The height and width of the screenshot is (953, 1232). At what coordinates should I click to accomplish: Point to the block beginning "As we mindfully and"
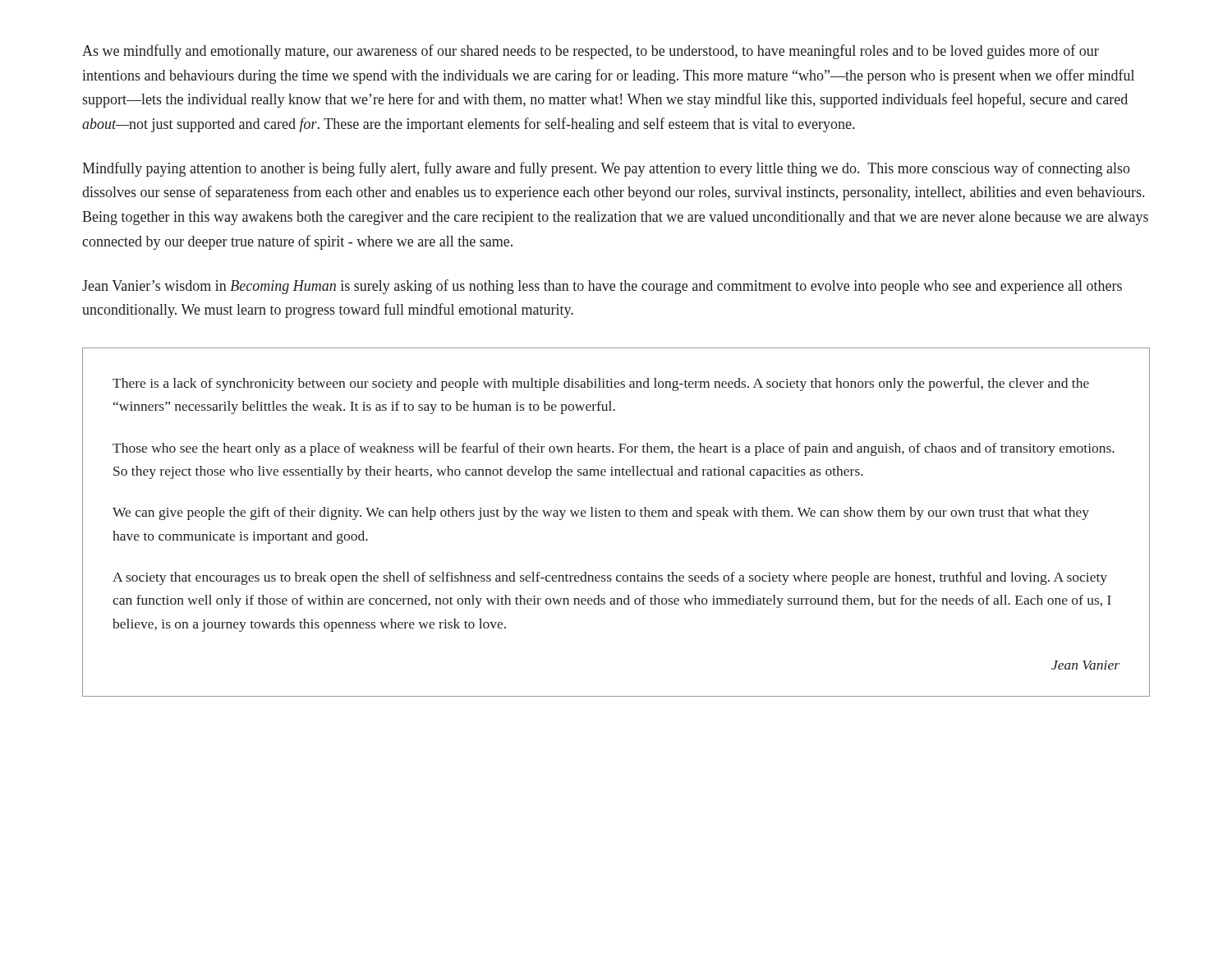pos(608,87)
